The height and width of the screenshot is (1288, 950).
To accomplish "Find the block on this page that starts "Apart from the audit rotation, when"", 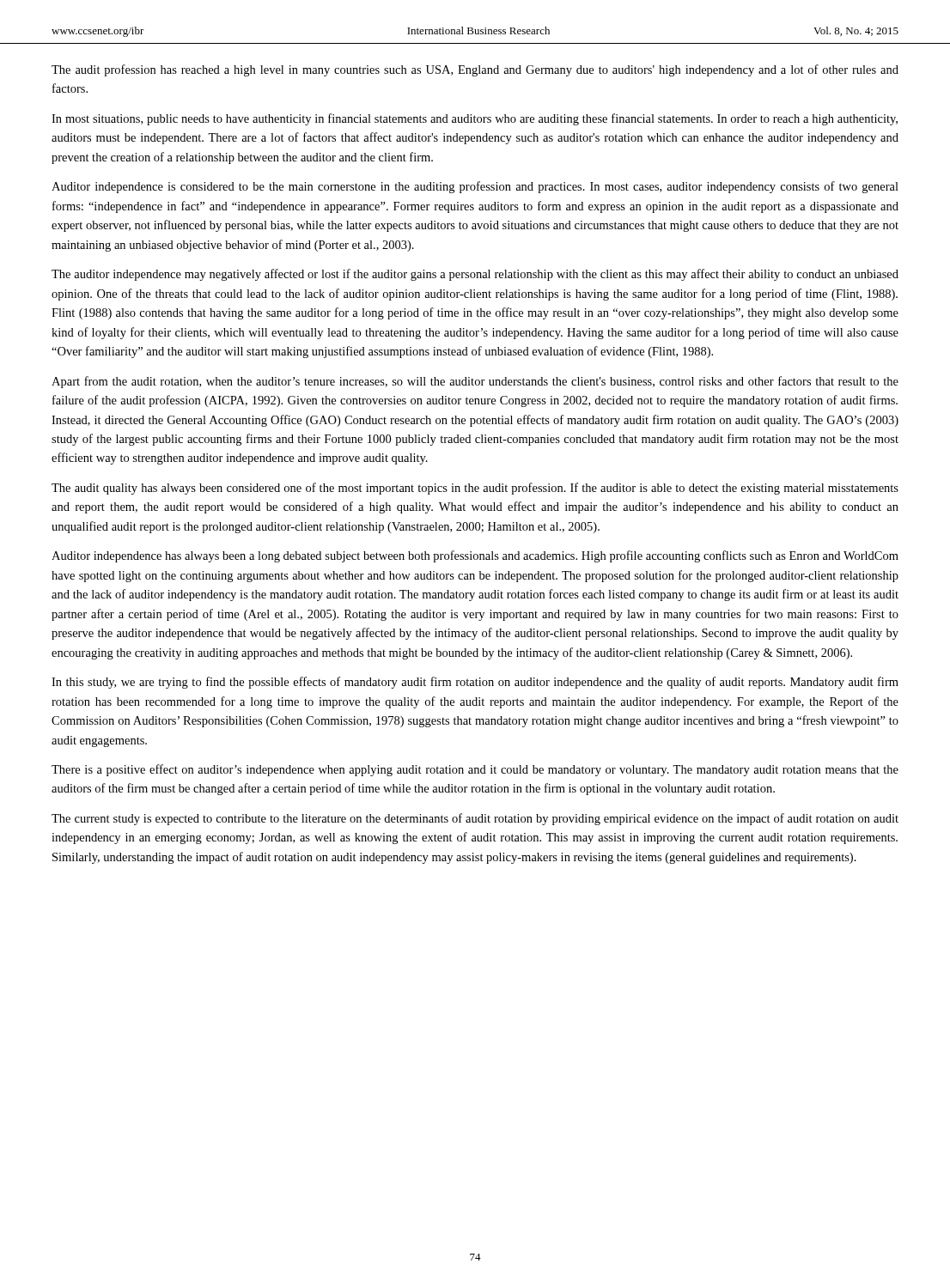I will (475, 420).
